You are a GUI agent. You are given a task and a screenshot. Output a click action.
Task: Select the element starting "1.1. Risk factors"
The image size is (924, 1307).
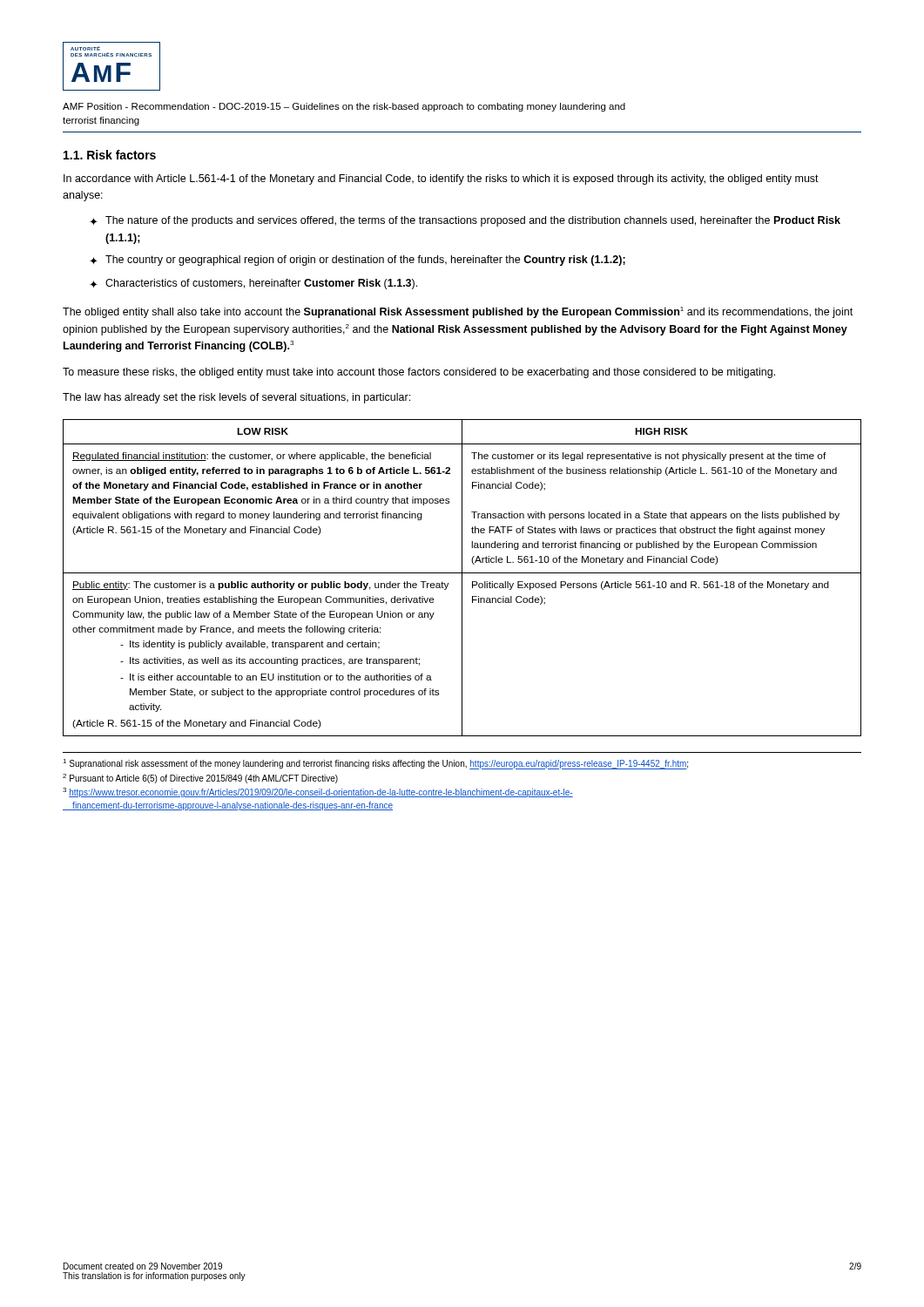109,155
